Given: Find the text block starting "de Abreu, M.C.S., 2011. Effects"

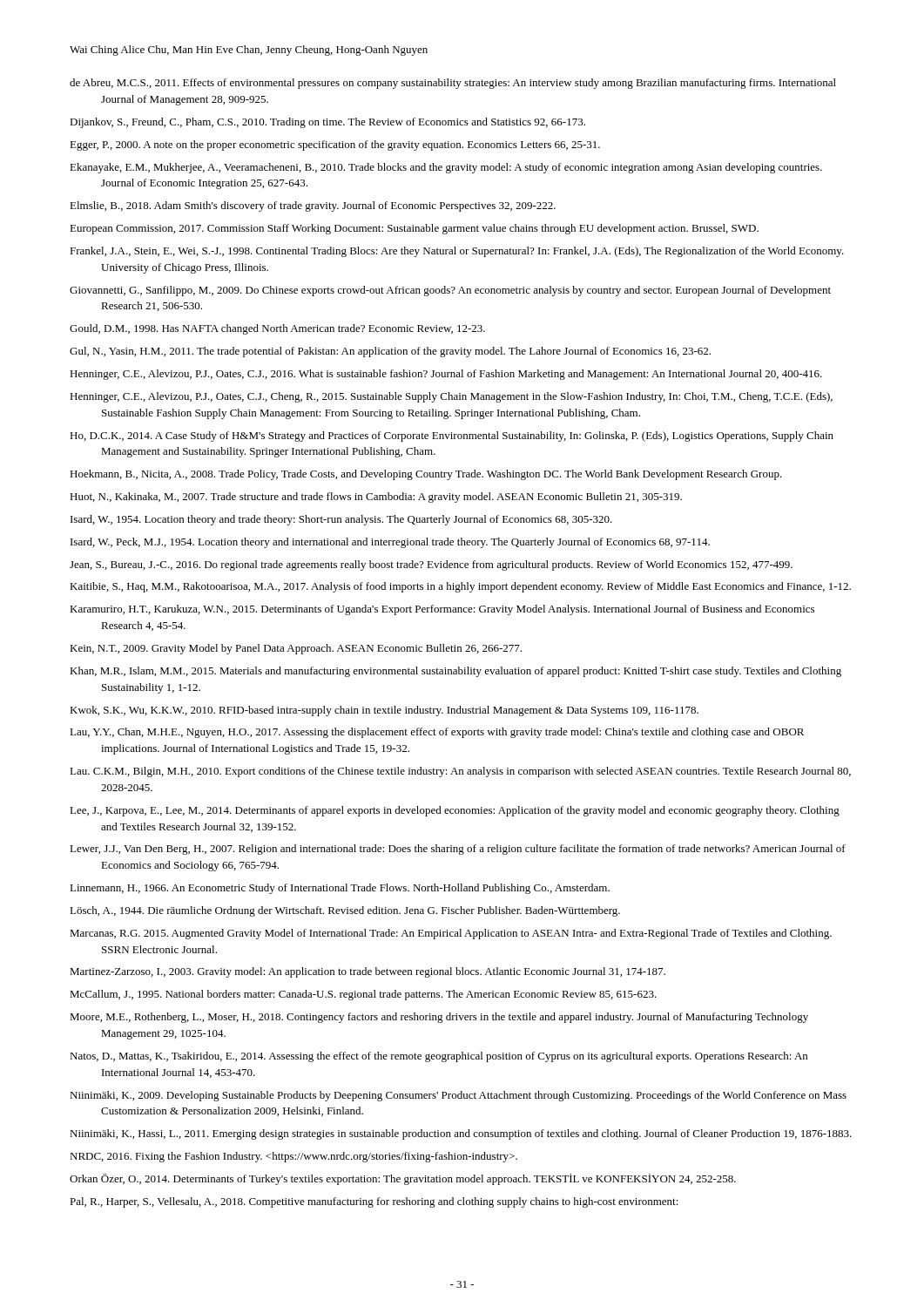Looking at the screenshot, I should (x=453, y=91).
